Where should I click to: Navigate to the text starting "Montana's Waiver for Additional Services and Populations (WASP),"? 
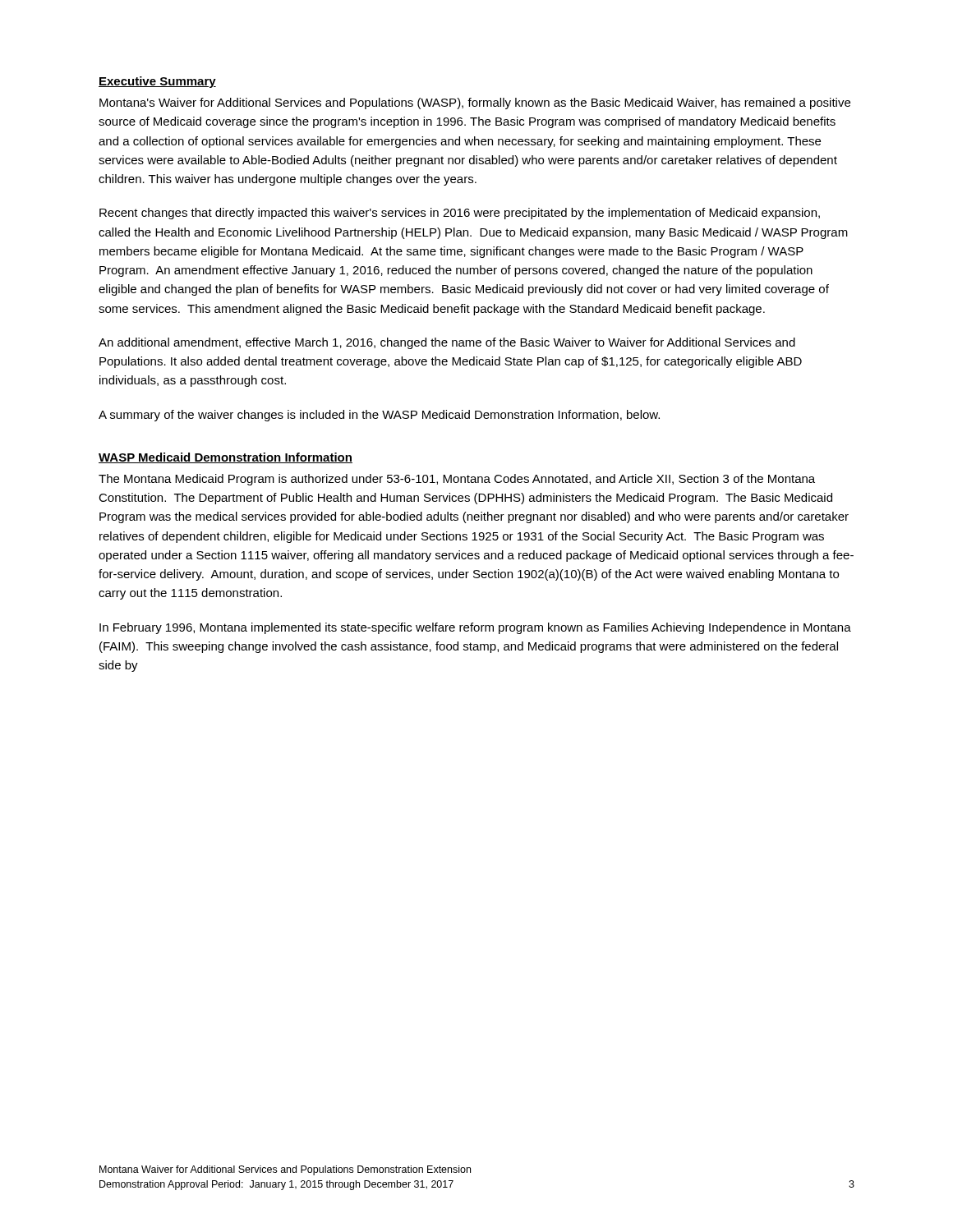[x=475, y=140]
